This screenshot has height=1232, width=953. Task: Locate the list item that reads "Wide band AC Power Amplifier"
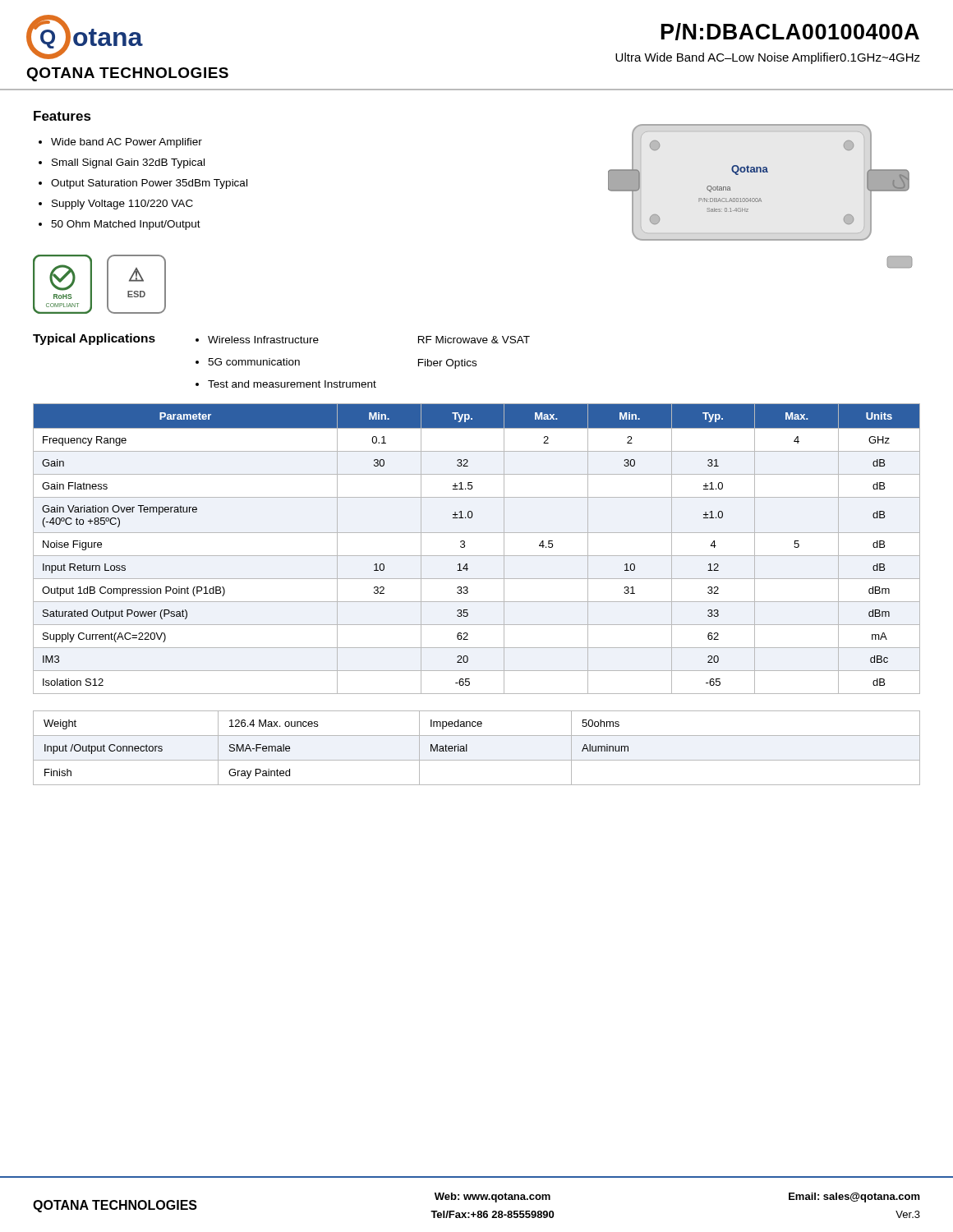(126, 142)
